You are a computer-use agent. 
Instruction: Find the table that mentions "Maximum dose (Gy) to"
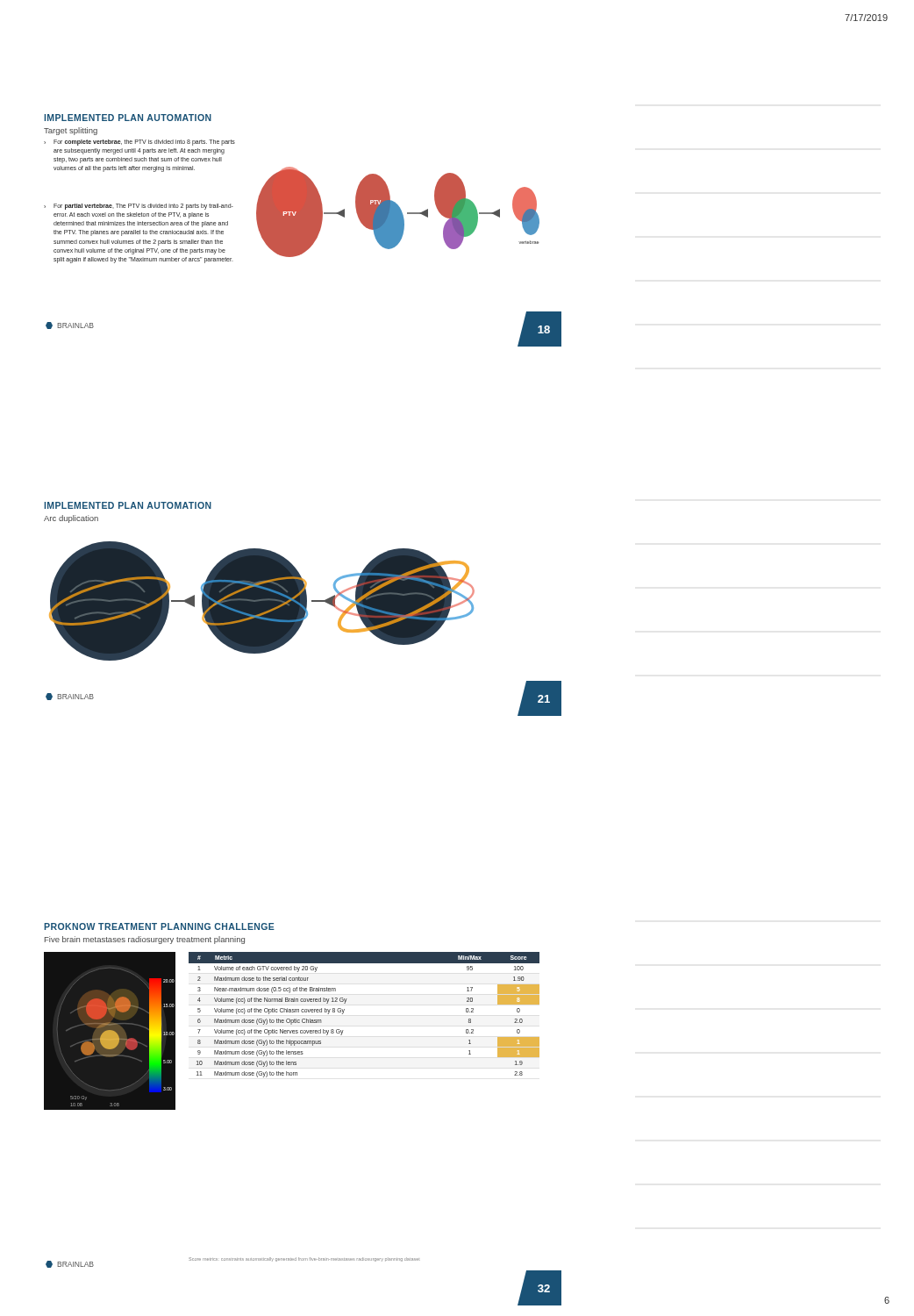tap(364, 1015)
